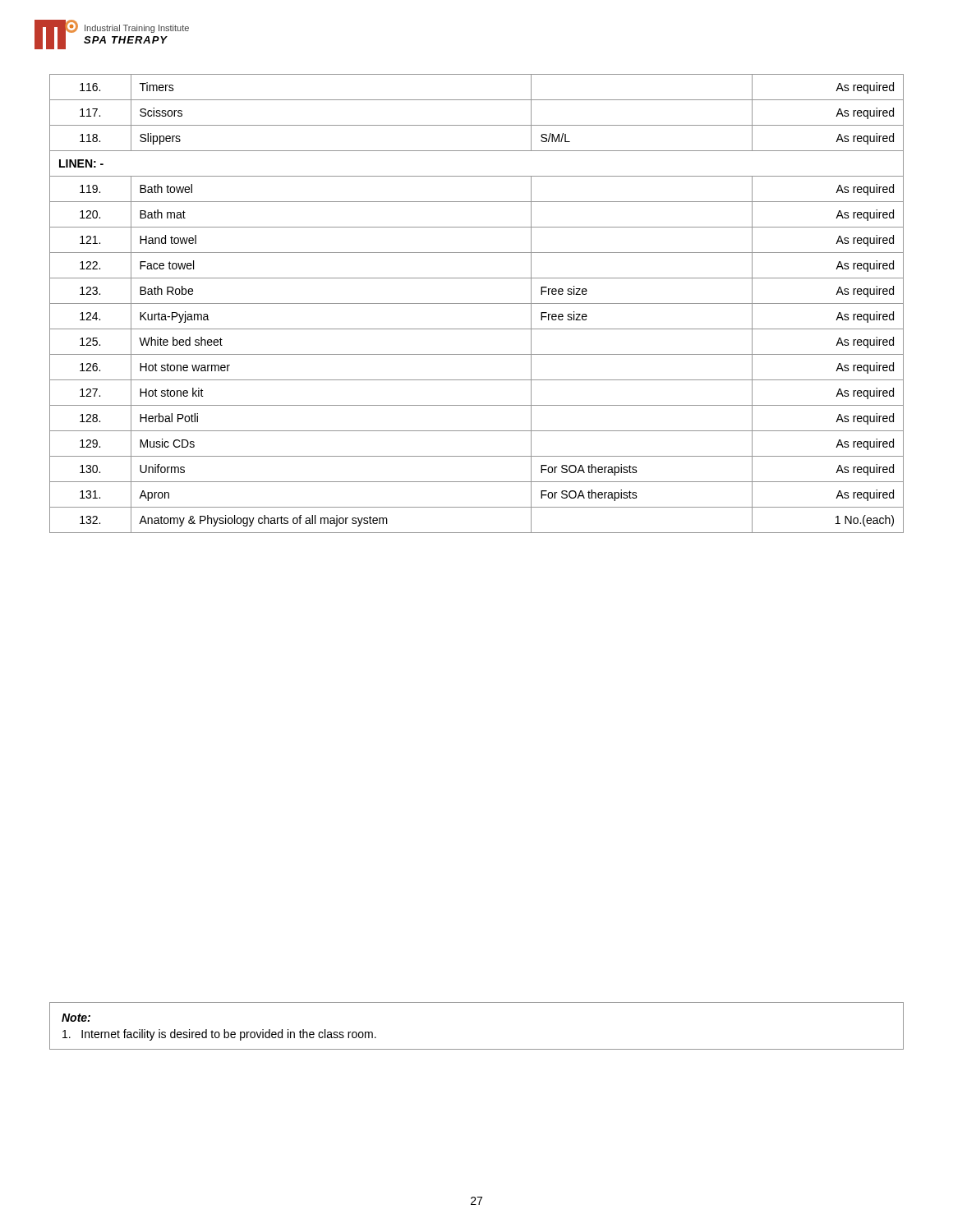Viewport: 953px width, 1232px height.
Task: Find the logo
Action: [x=111, y=34]
